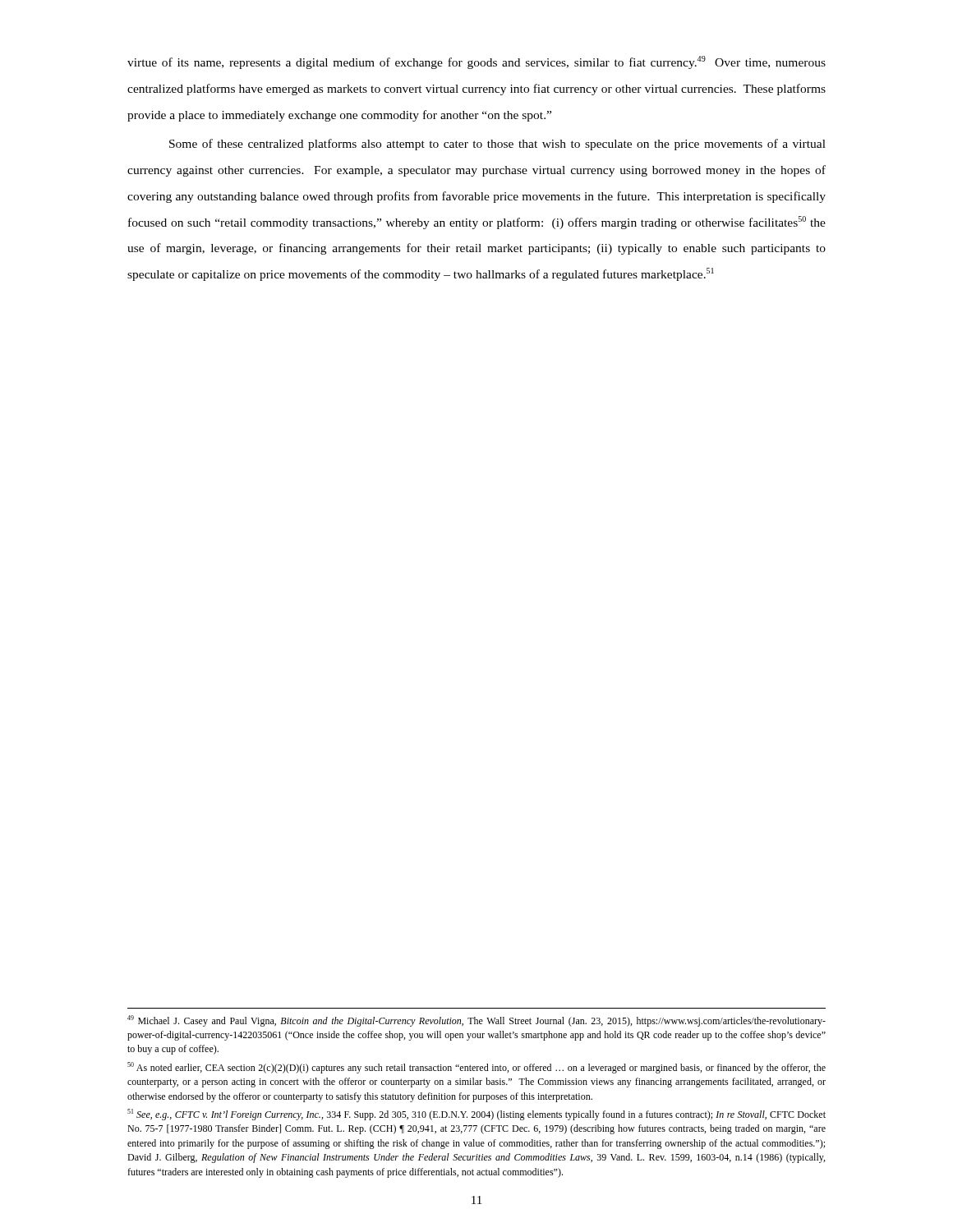953x1232 pixels.
Task: Find the text block that says "Some of these centralized platforms also"
Action: [x=476, y=209]
